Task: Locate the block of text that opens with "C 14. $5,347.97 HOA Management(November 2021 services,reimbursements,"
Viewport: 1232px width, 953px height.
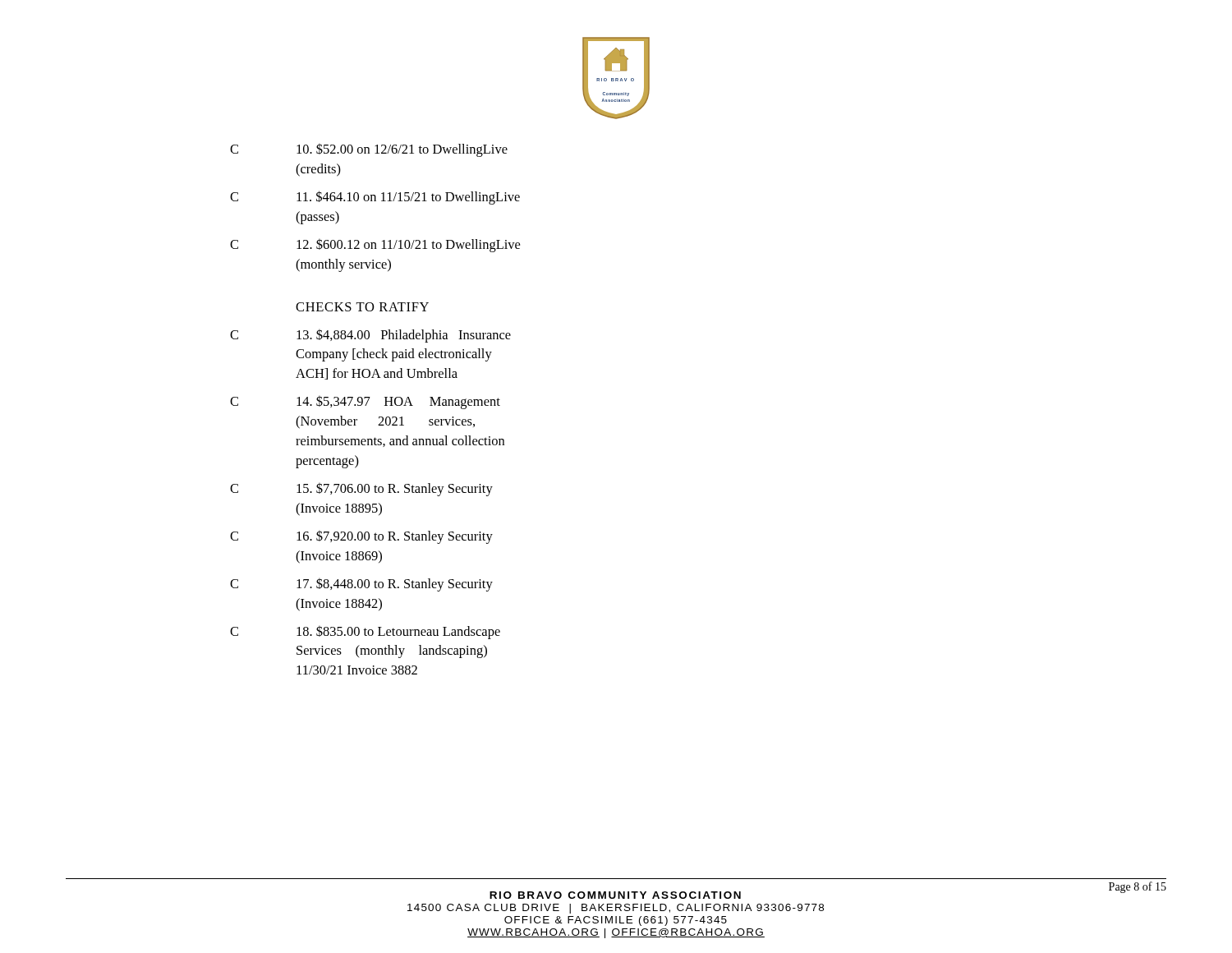Action: click(365, 403)
